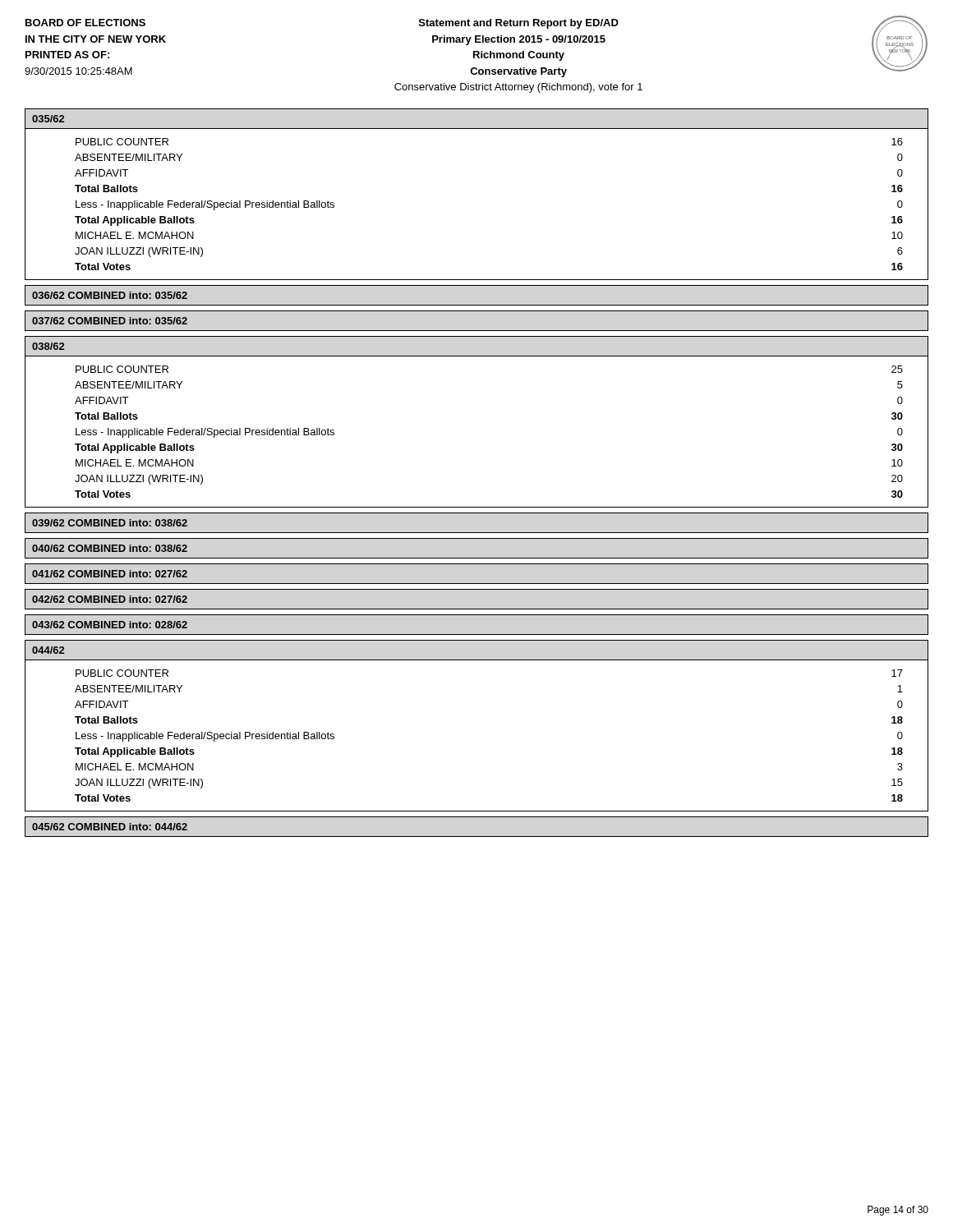
Task: Locate the region starting "045/62 COMBINED into: 044/62"
Action: point(110,826)
